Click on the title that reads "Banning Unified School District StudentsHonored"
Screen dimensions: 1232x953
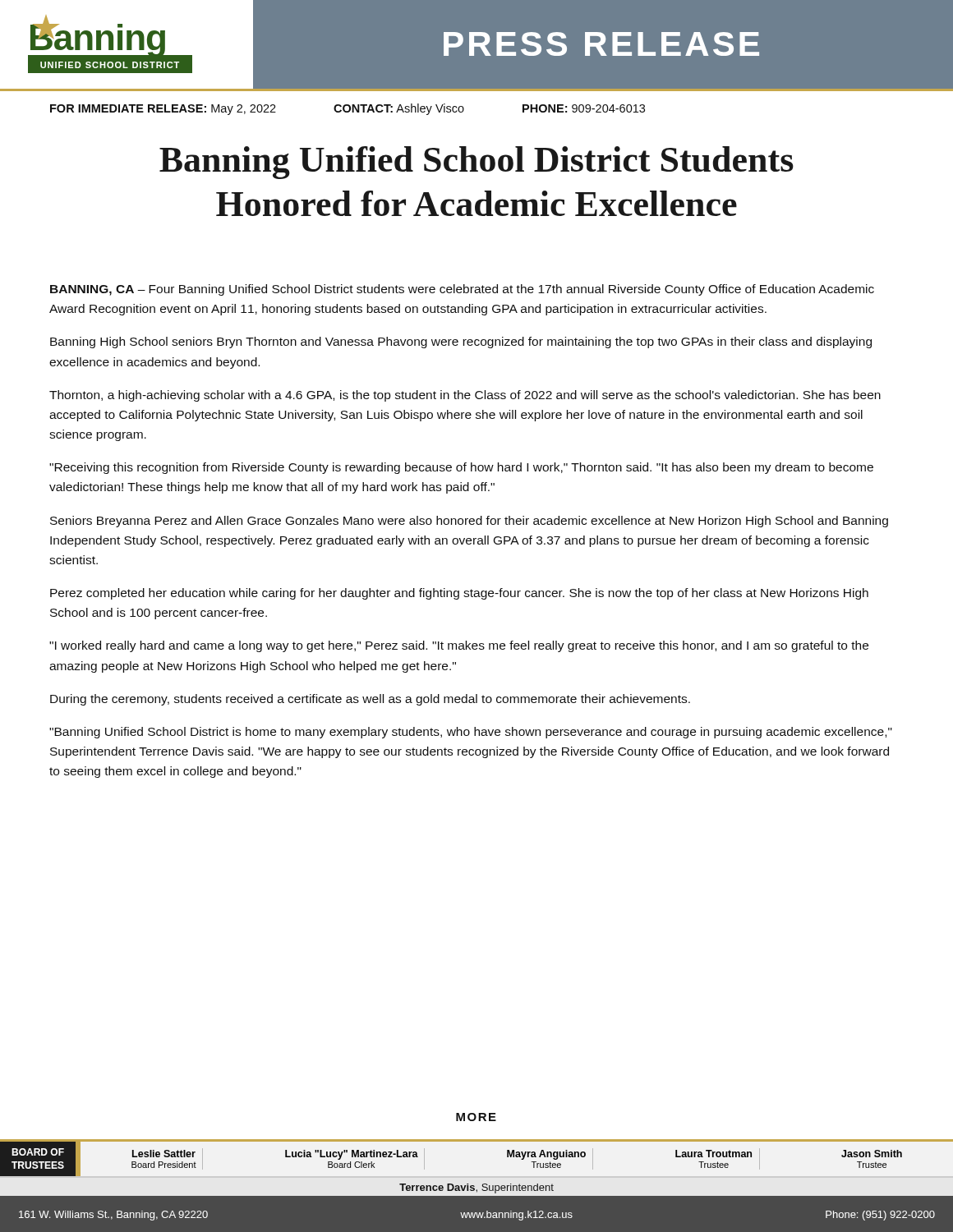(476, 182)
